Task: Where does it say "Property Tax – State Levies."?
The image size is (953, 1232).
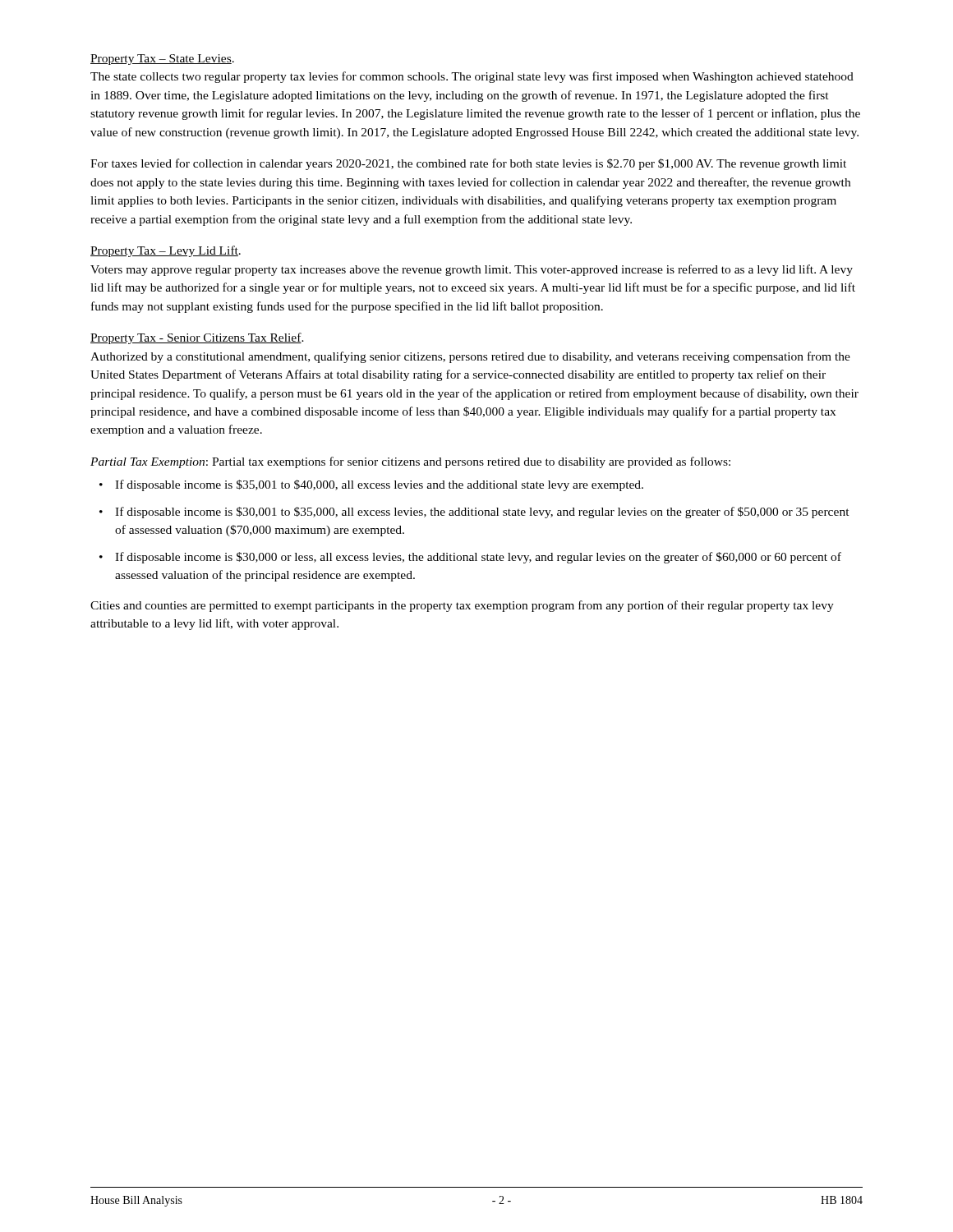Action: [x=162, y=58]
